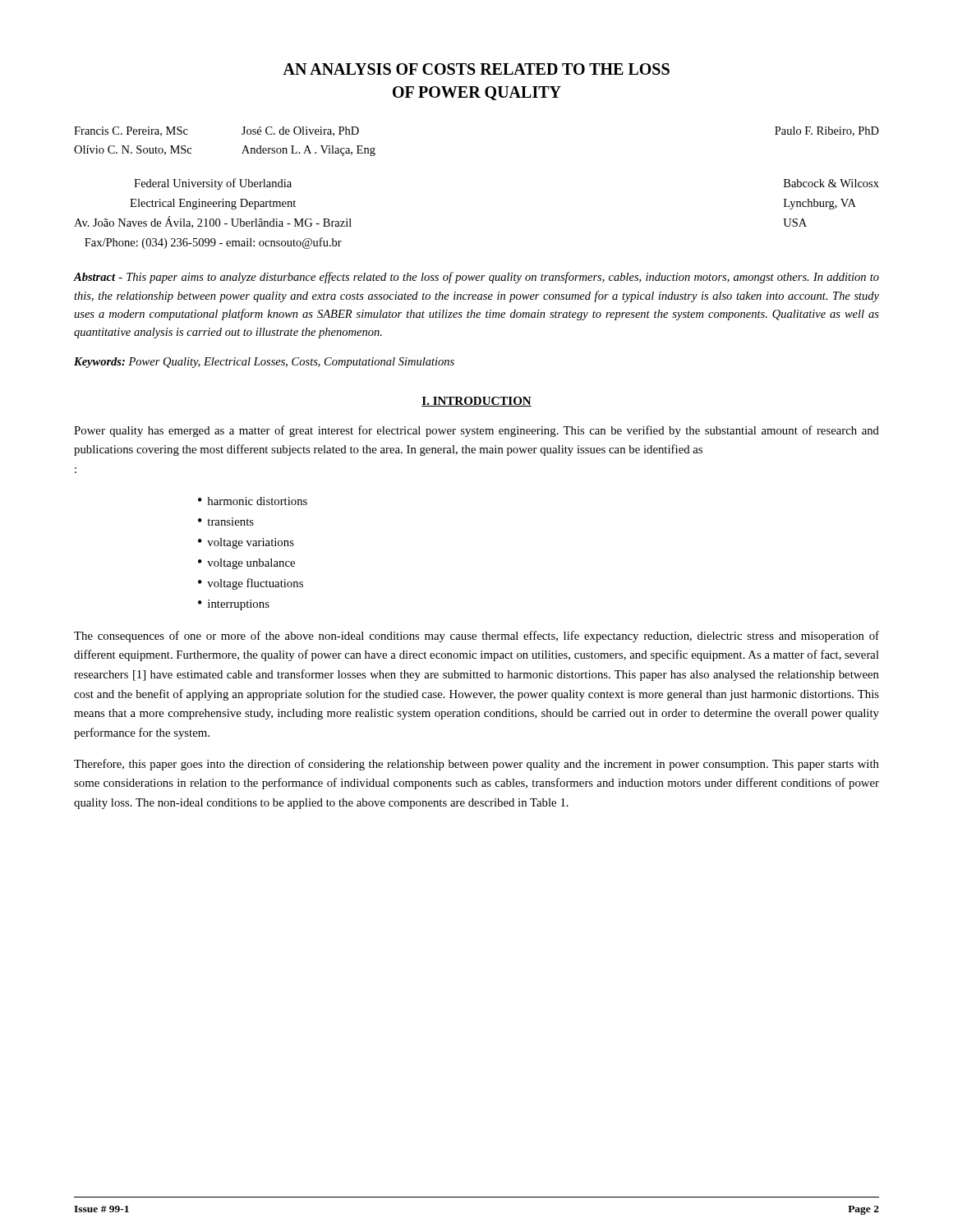Click on the text block with the text "Keywords: Power Quality, Electrical Losses,"
The width and height of the screenshot is (953, 1232).
[264, 361]
